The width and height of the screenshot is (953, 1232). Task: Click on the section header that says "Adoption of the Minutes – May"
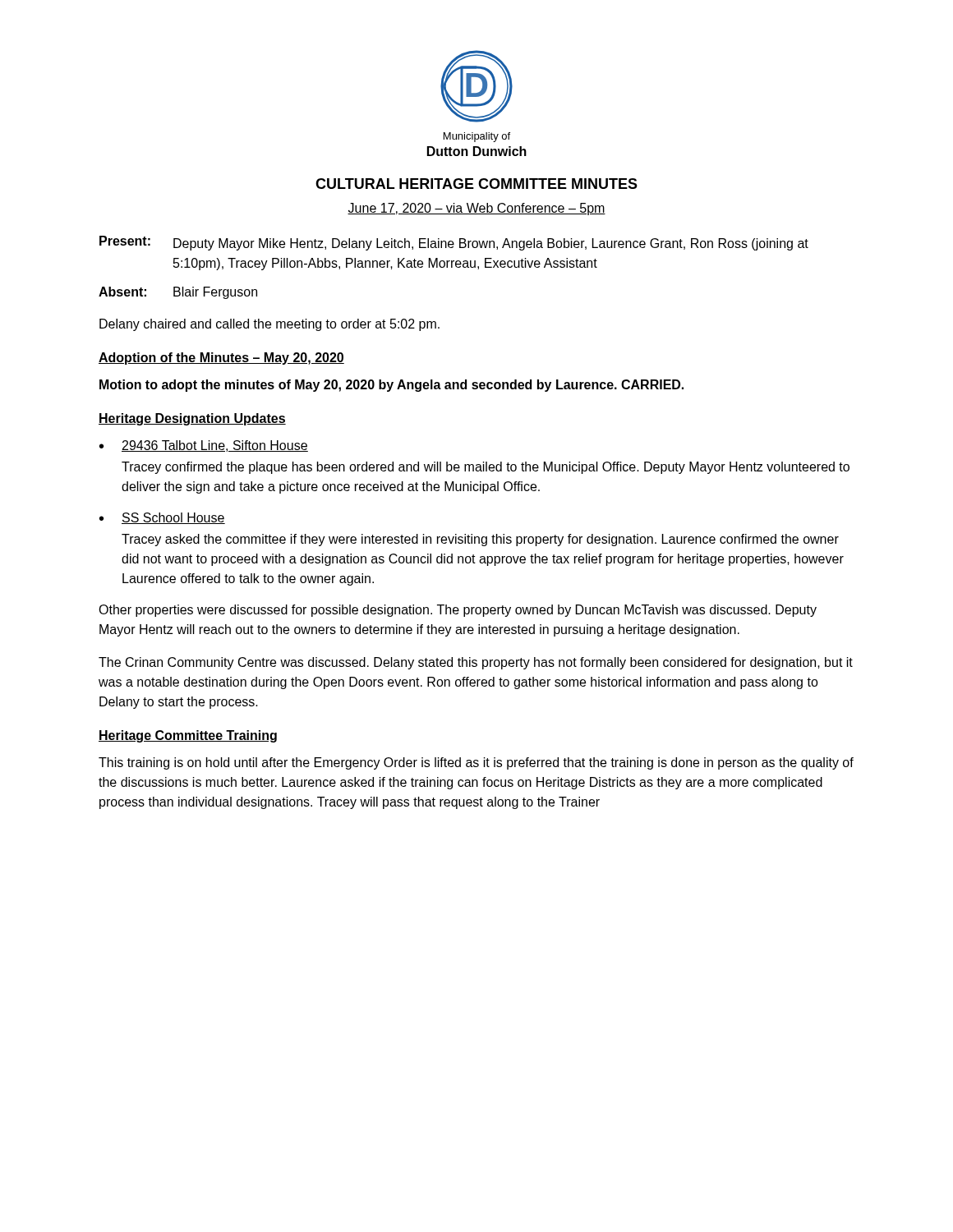(221, 357)
